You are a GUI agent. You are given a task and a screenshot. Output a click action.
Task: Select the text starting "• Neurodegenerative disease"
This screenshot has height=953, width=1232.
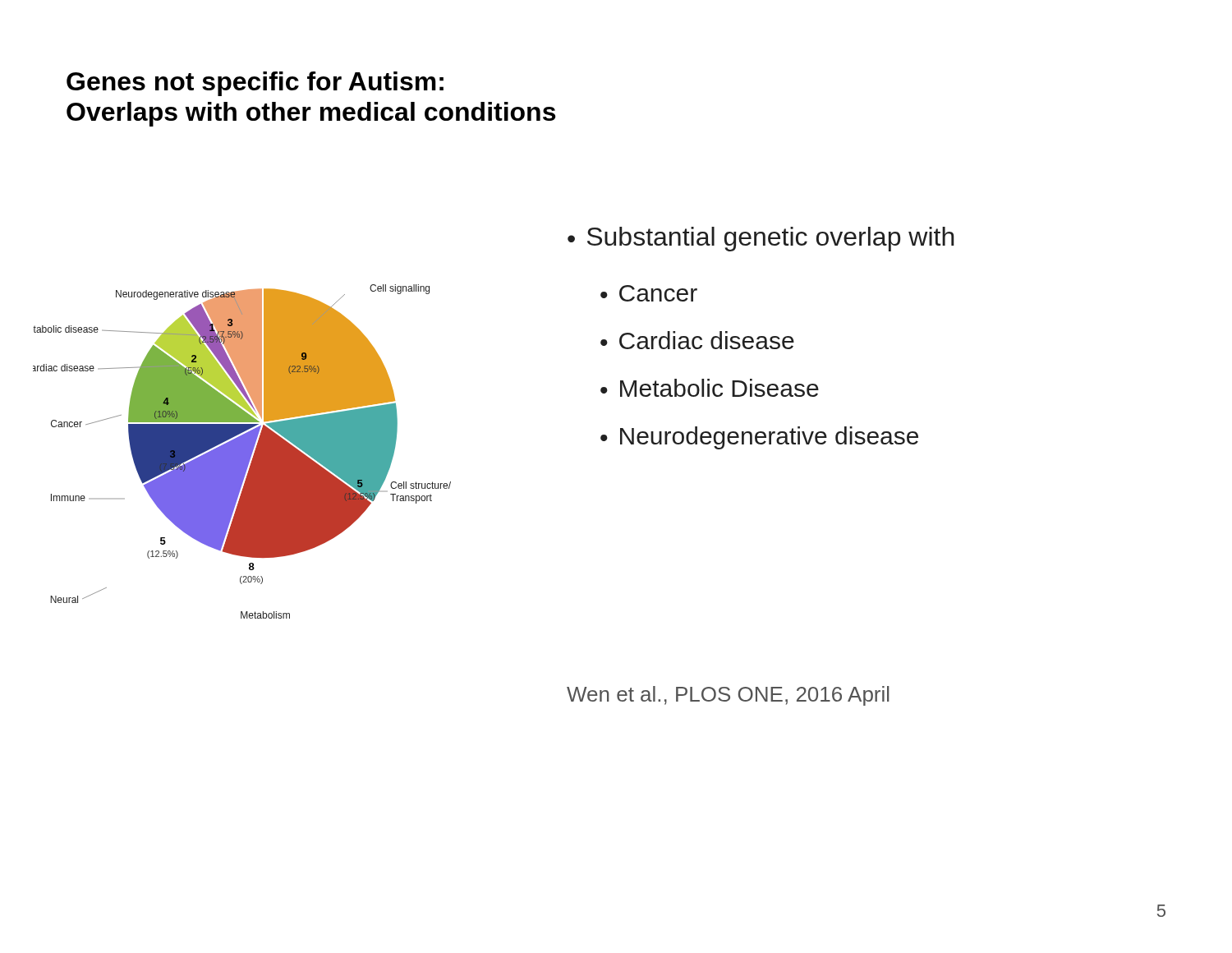click(x=887, y=437)
